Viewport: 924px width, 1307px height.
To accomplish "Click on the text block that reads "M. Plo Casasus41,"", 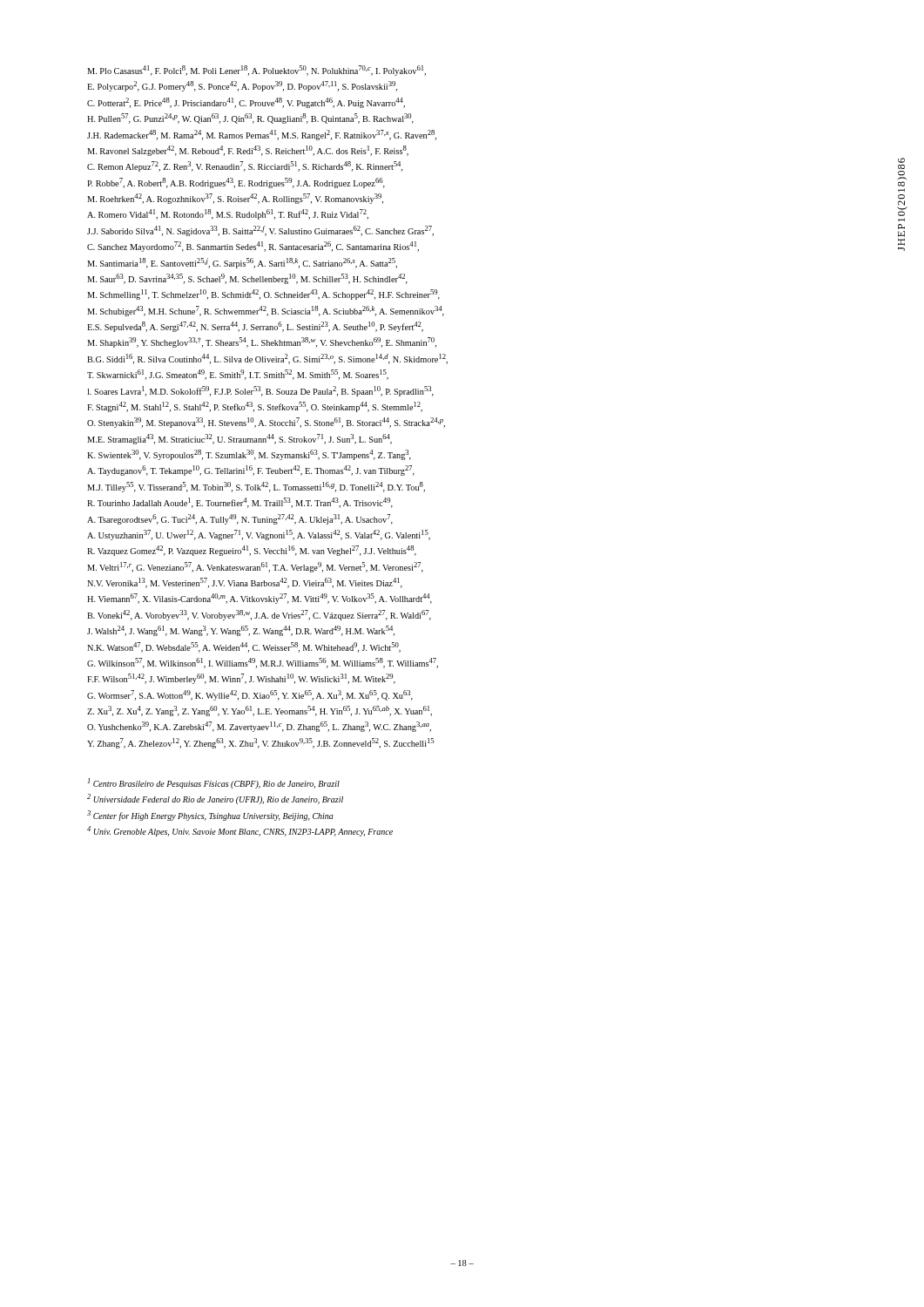I will coord(268,406).
